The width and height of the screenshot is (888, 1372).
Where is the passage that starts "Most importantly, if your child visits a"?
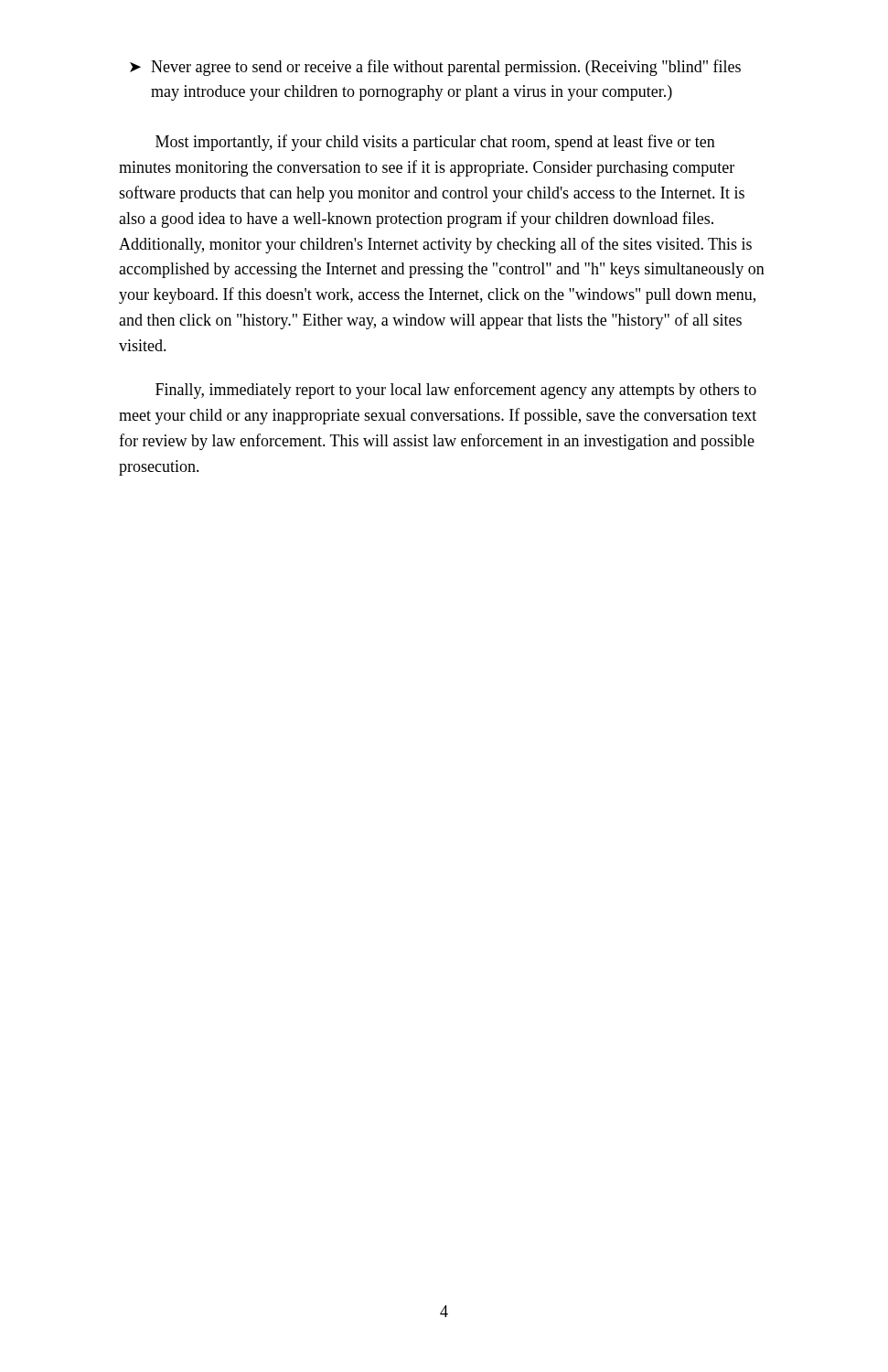pyautogui.click(x=442, y=244)
